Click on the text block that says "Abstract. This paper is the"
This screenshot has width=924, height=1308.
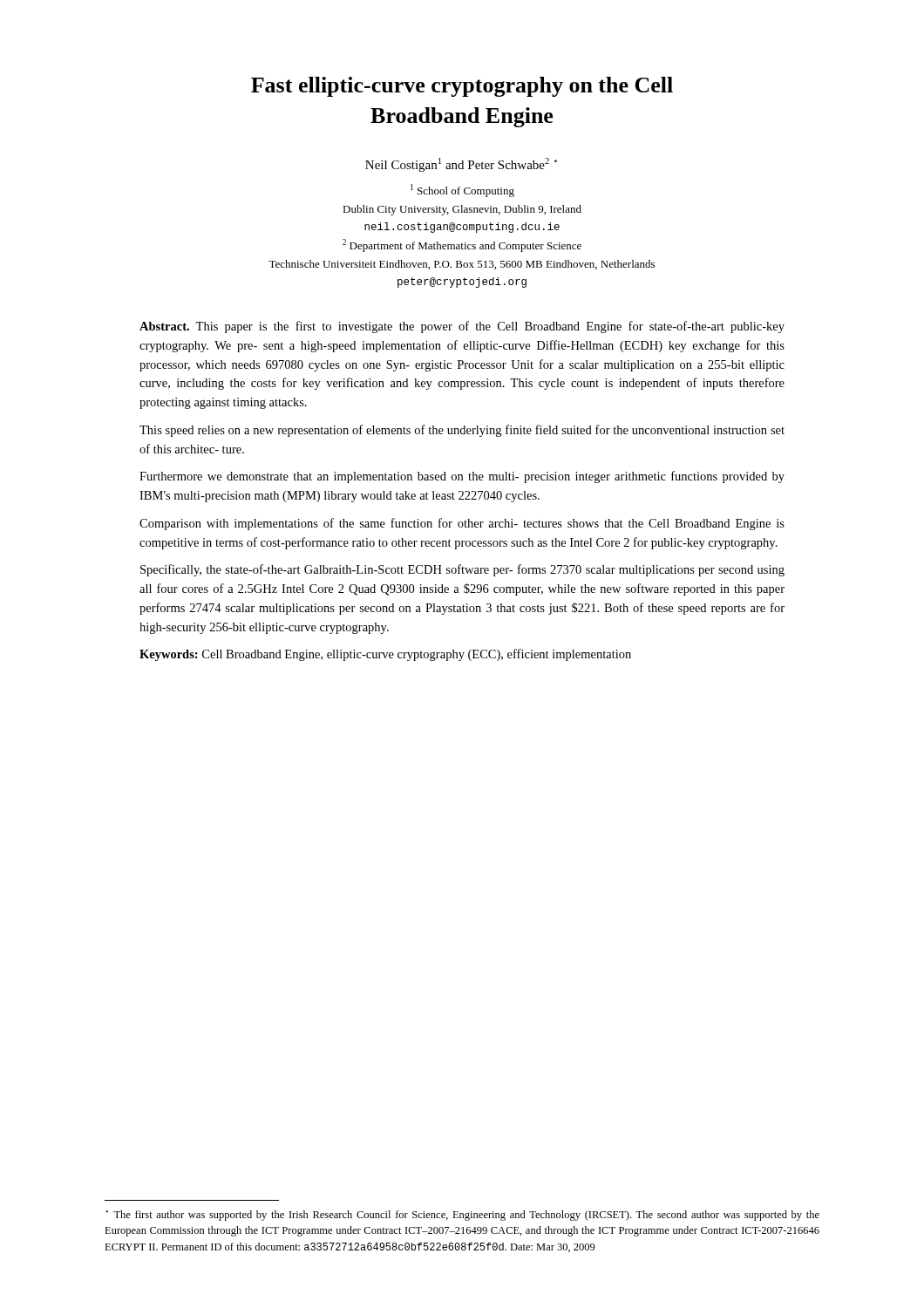pyautogui.click(x=462, y=491)
